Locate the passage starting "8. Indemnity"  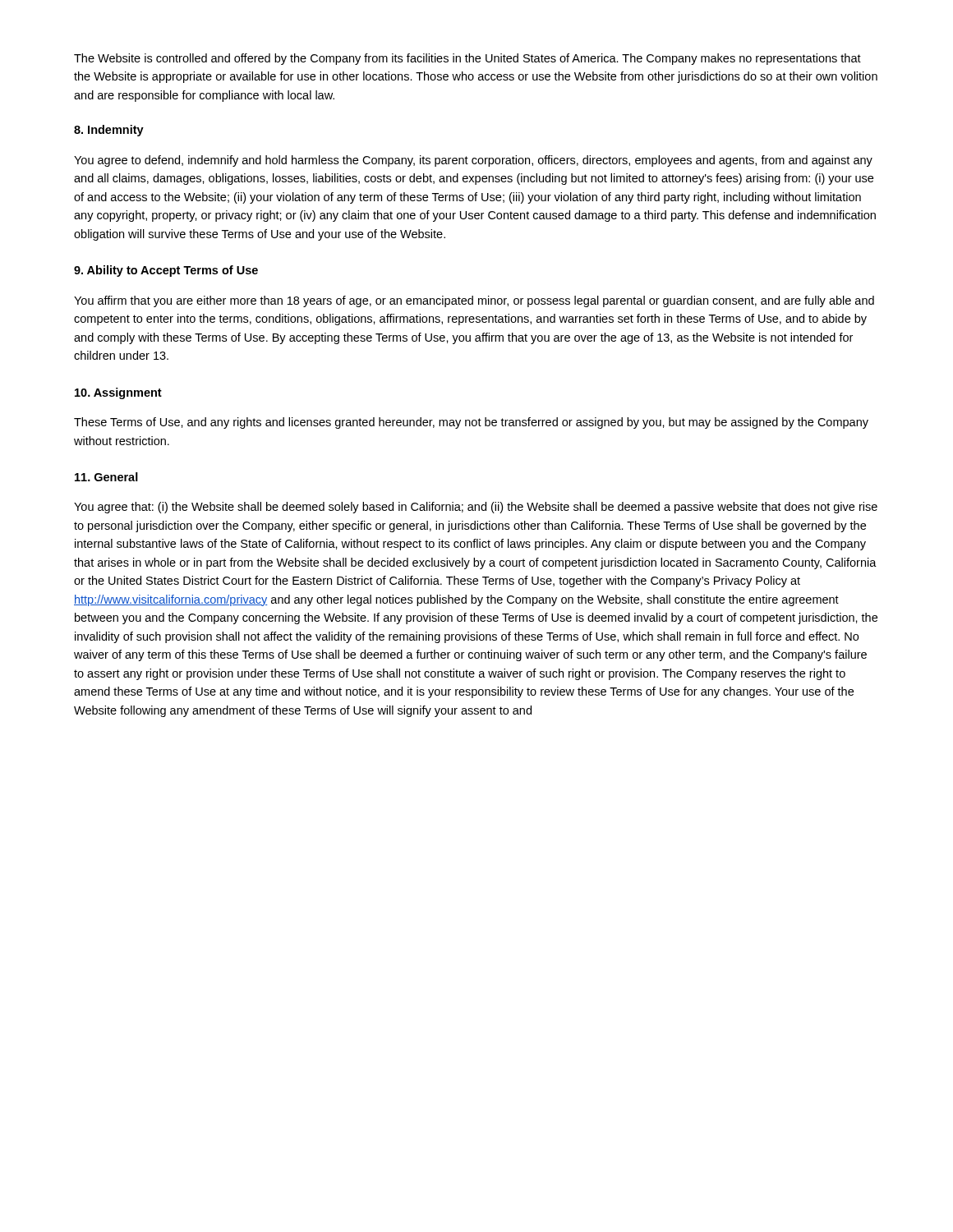pos(109,130)
